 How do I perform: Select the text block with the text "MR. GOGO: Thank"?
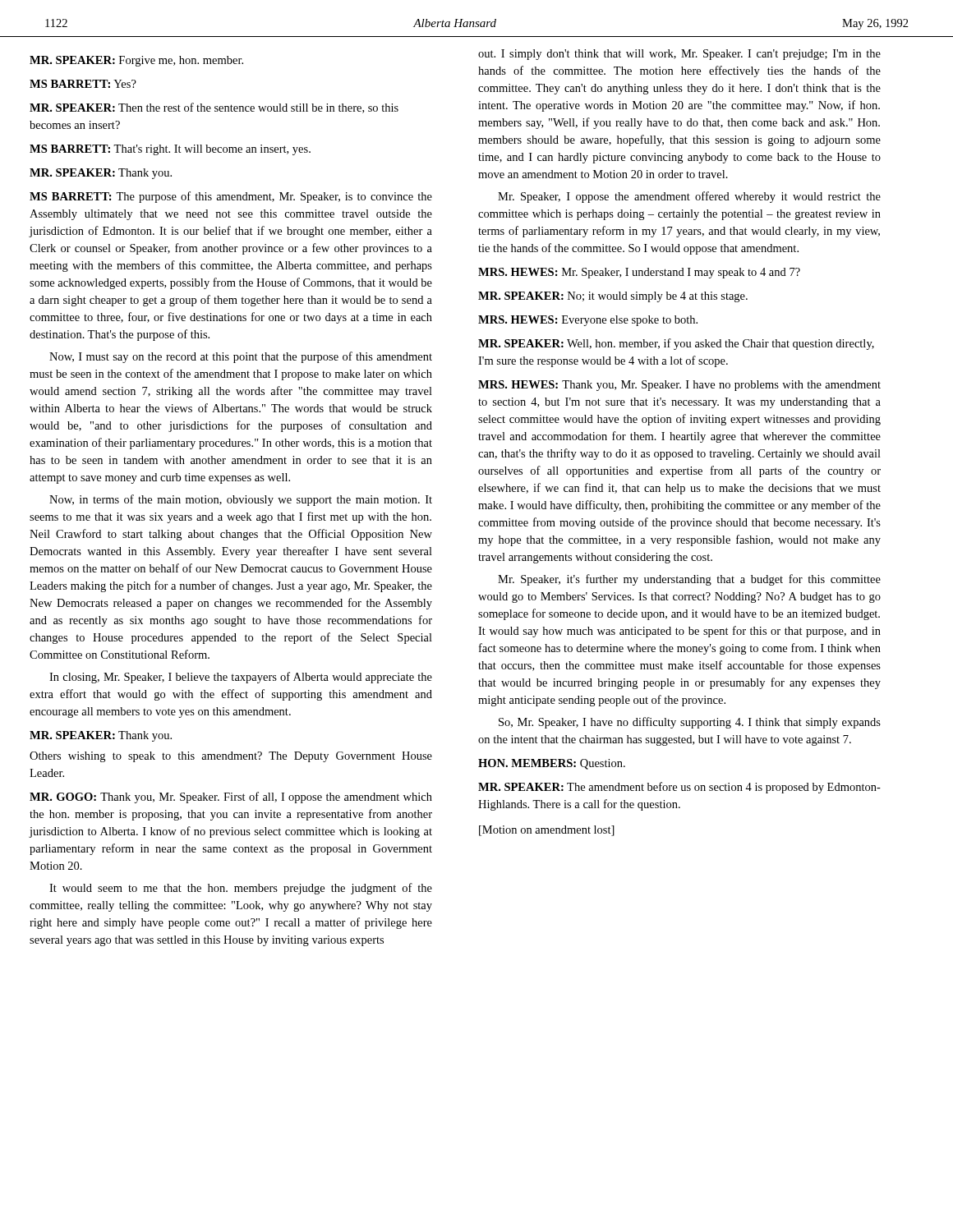coord(231,832)
